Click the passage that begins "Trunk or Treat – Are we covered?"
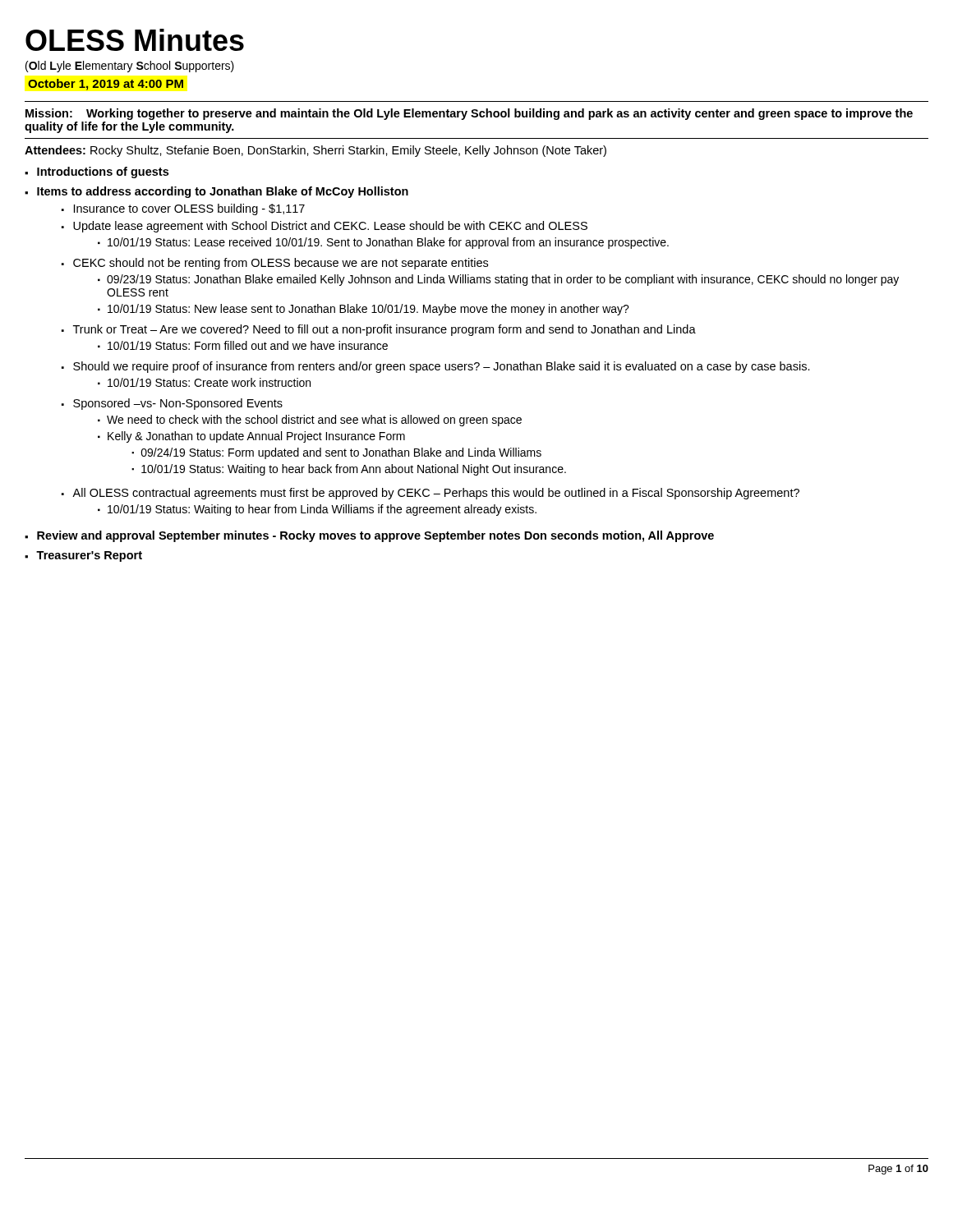This screenshot has height=1232, width=953. (501, 339)
